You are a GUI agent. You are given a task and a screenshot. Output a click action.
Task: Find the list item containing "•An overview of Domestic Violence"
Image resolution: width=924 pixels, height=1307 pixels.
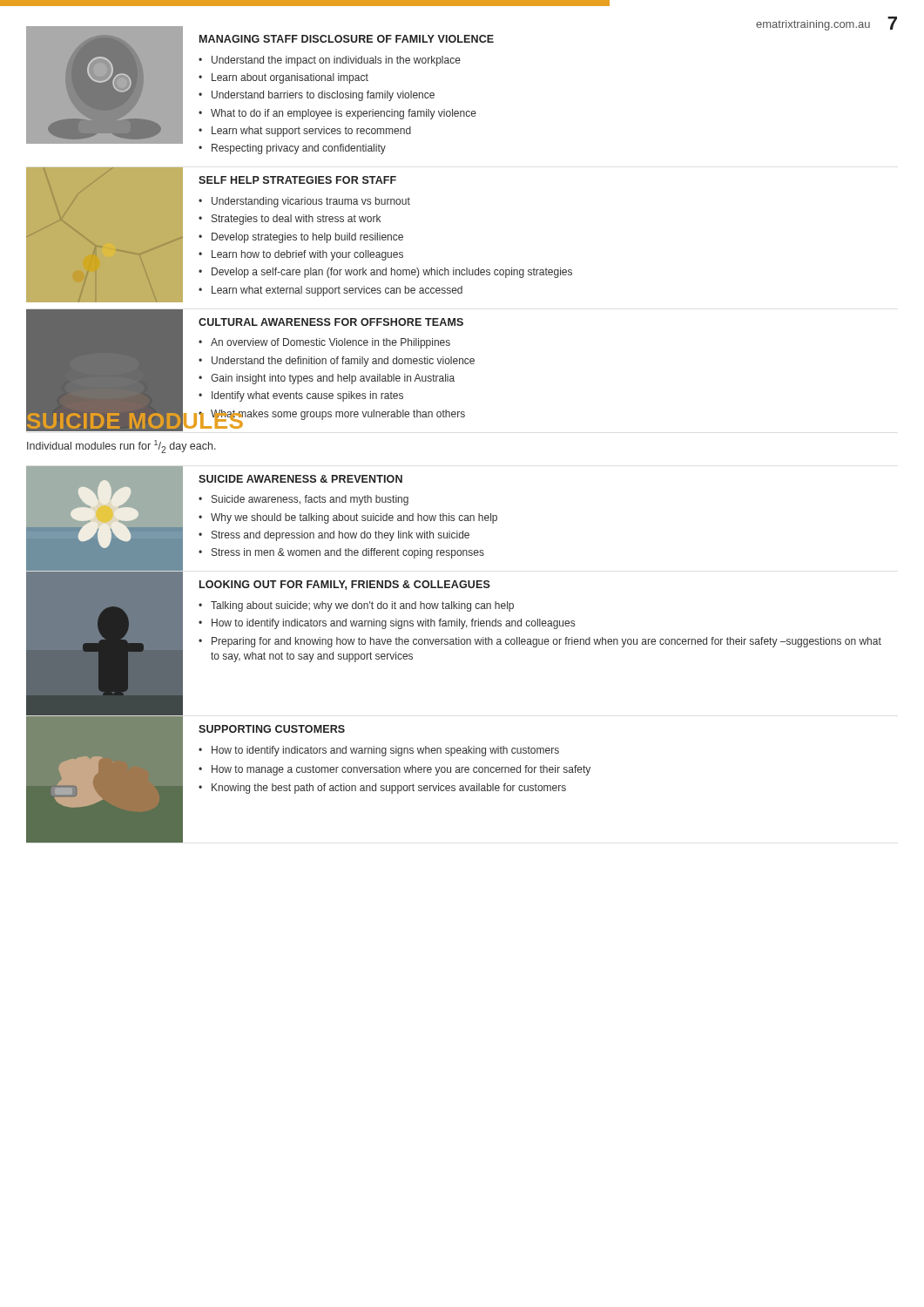pos(324,343)
